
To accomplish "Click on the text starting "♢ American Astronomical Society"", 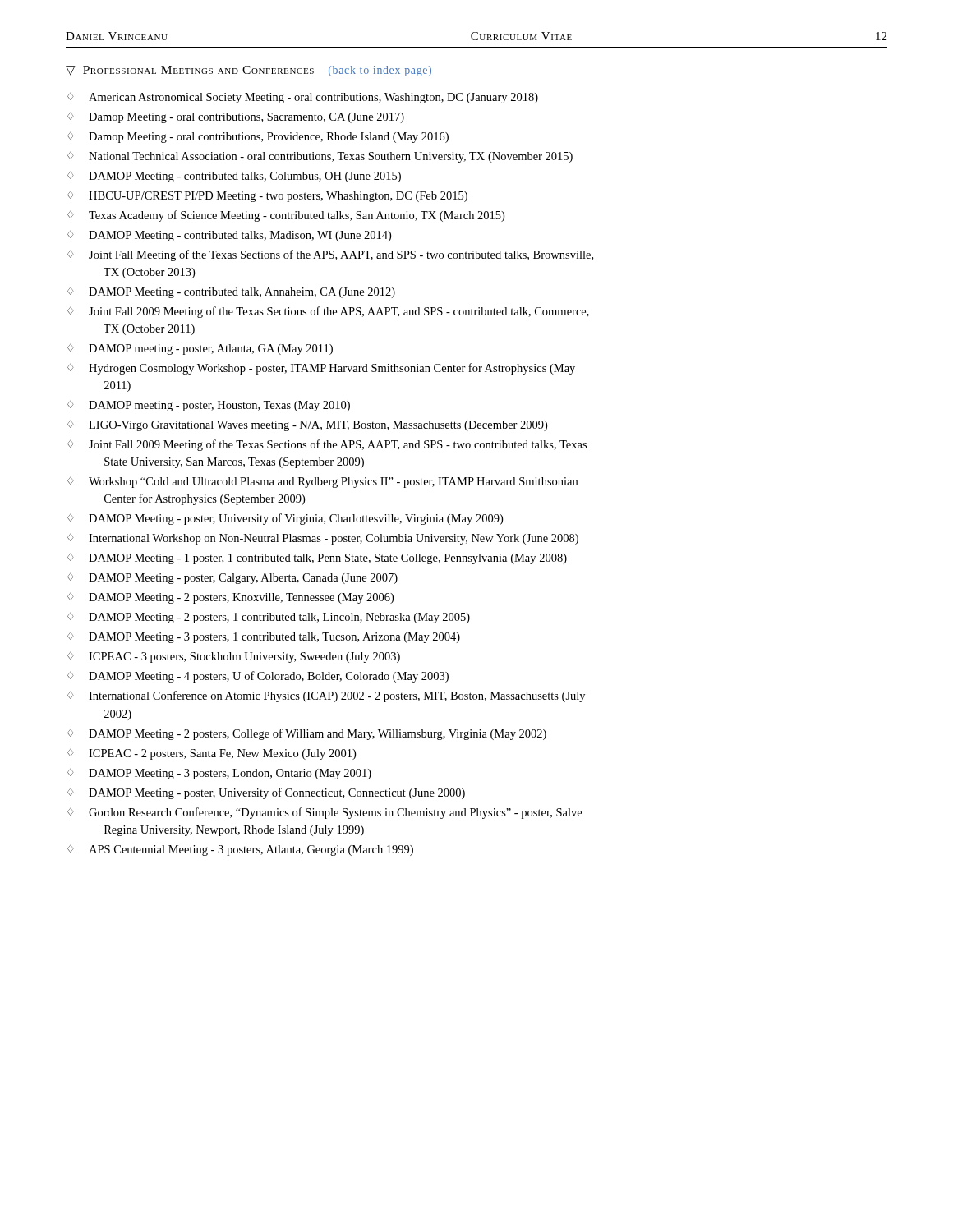I will [x=476, y=97].
